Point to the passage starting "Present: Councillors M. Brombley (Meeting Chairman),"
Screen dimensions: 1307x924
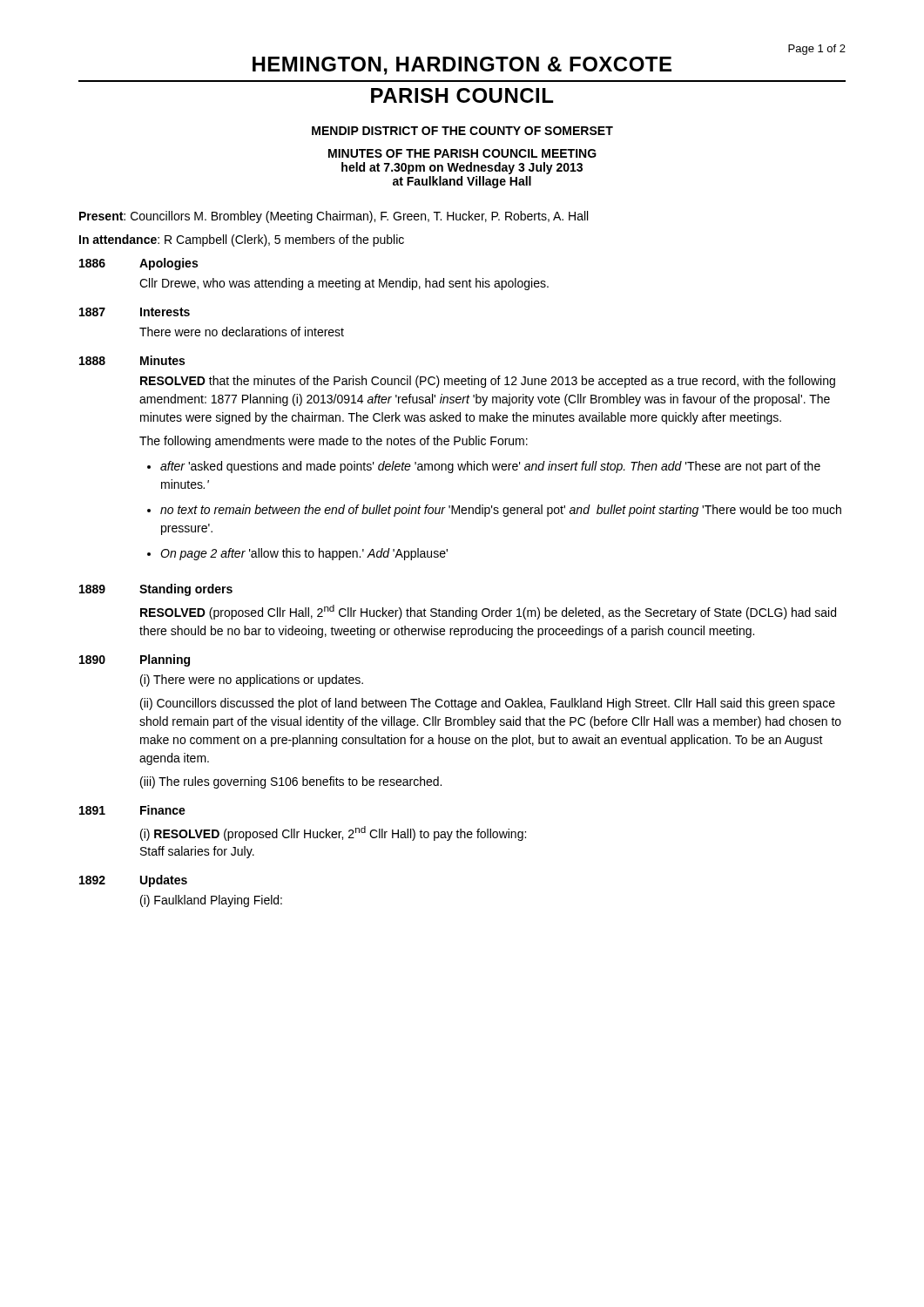coord(334,216)
